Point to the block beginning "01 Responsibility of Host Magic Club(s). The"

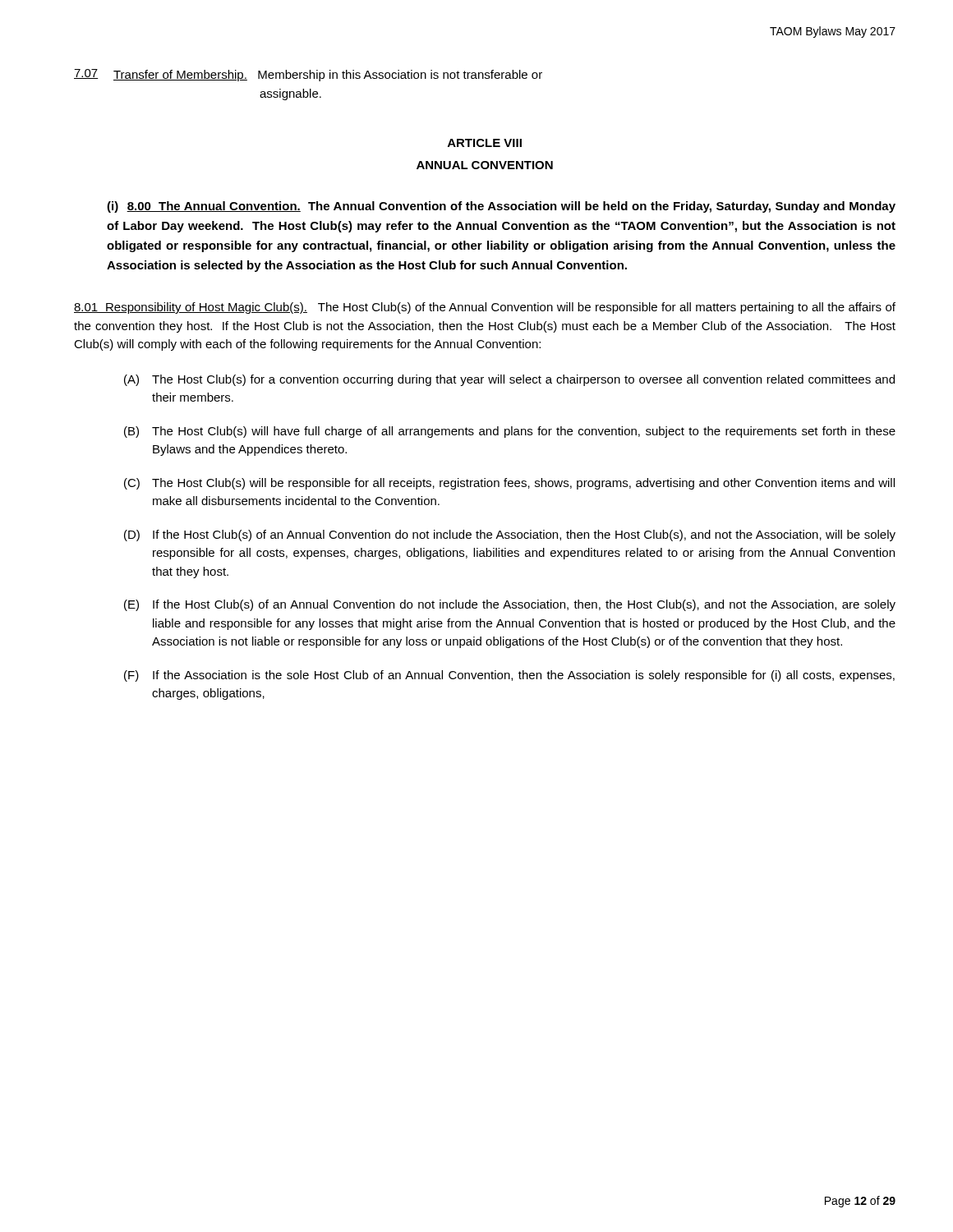(x=485, y=325)
